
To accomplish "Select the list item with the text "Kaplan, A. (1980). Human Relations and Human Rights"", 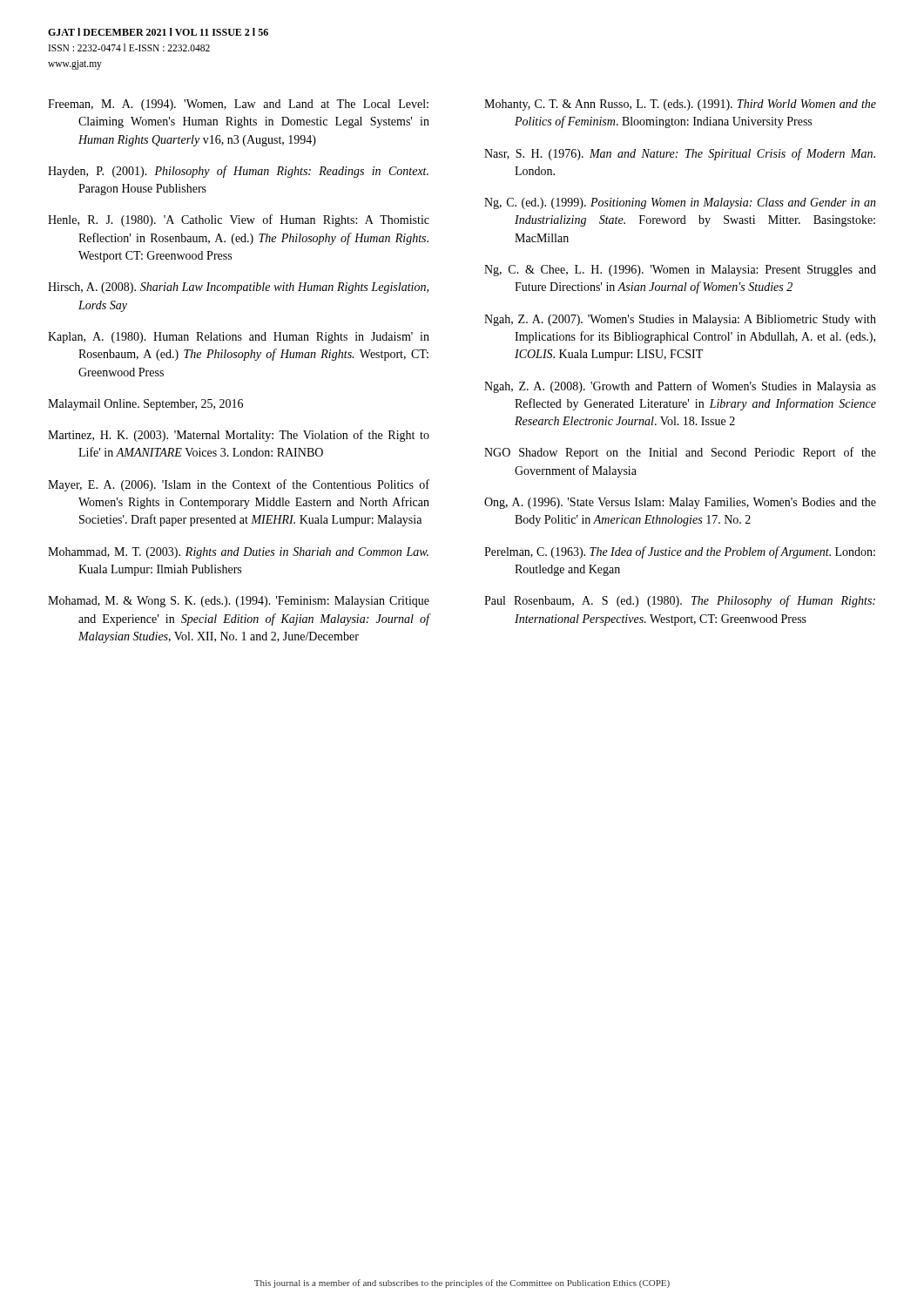I will coord(239,354).
